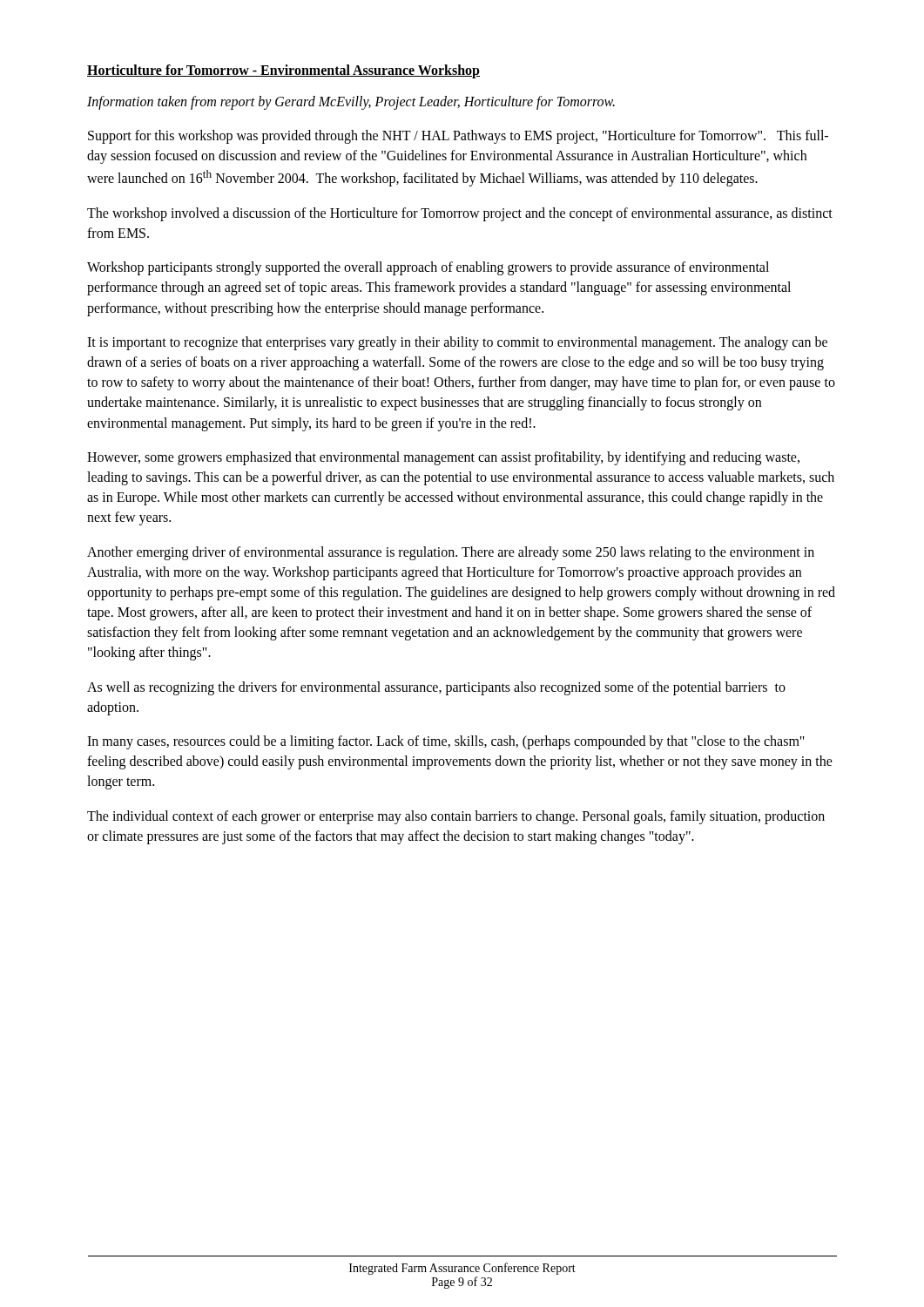This screenshot has height=1307, width=924.
Task: Navigate to the passage starting "Horticulture for Tomorrow - Environmental Assurance"
Action: point(283,70)
